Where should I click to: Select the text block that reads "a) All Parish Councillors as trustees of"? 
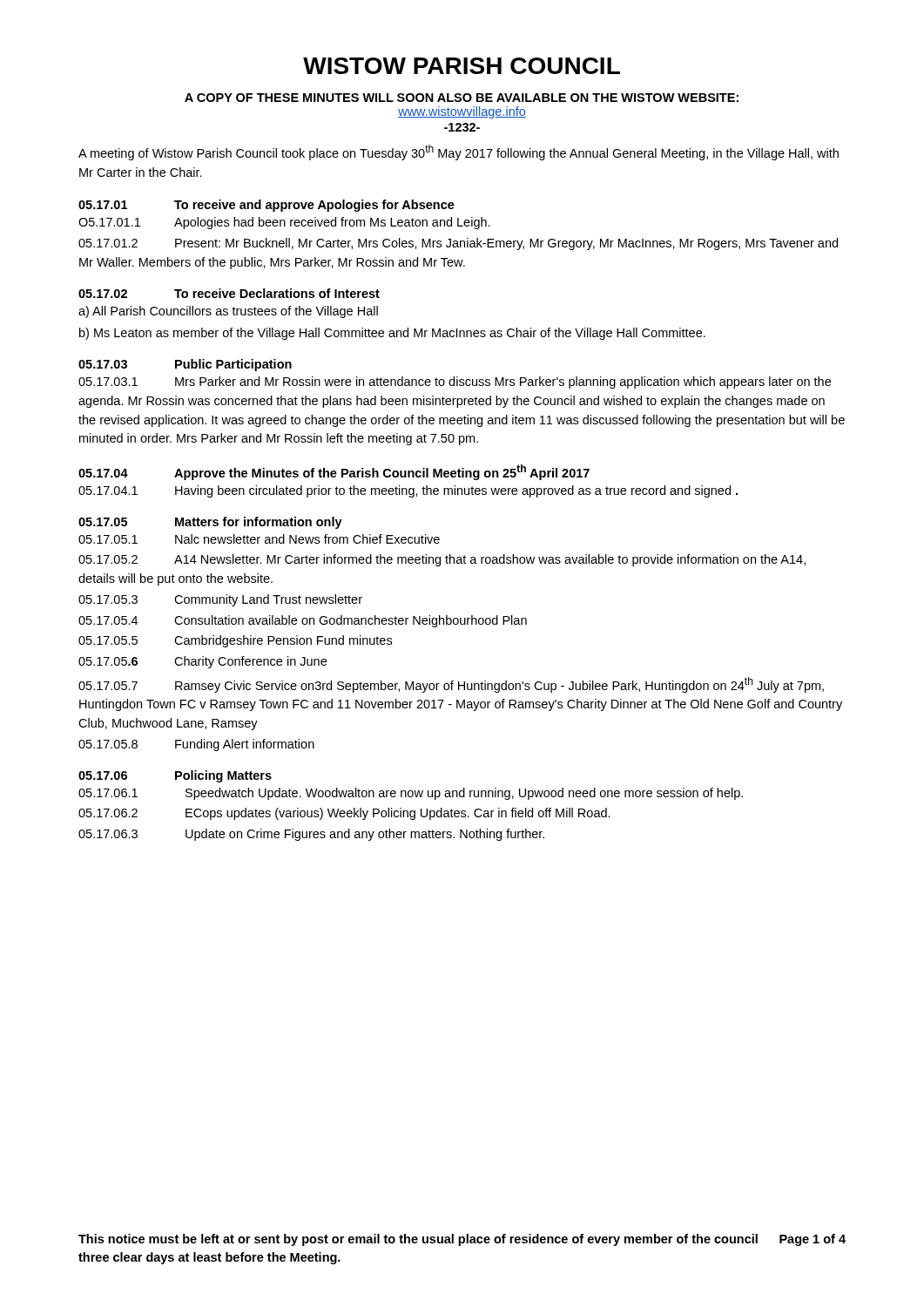[228, 311]
